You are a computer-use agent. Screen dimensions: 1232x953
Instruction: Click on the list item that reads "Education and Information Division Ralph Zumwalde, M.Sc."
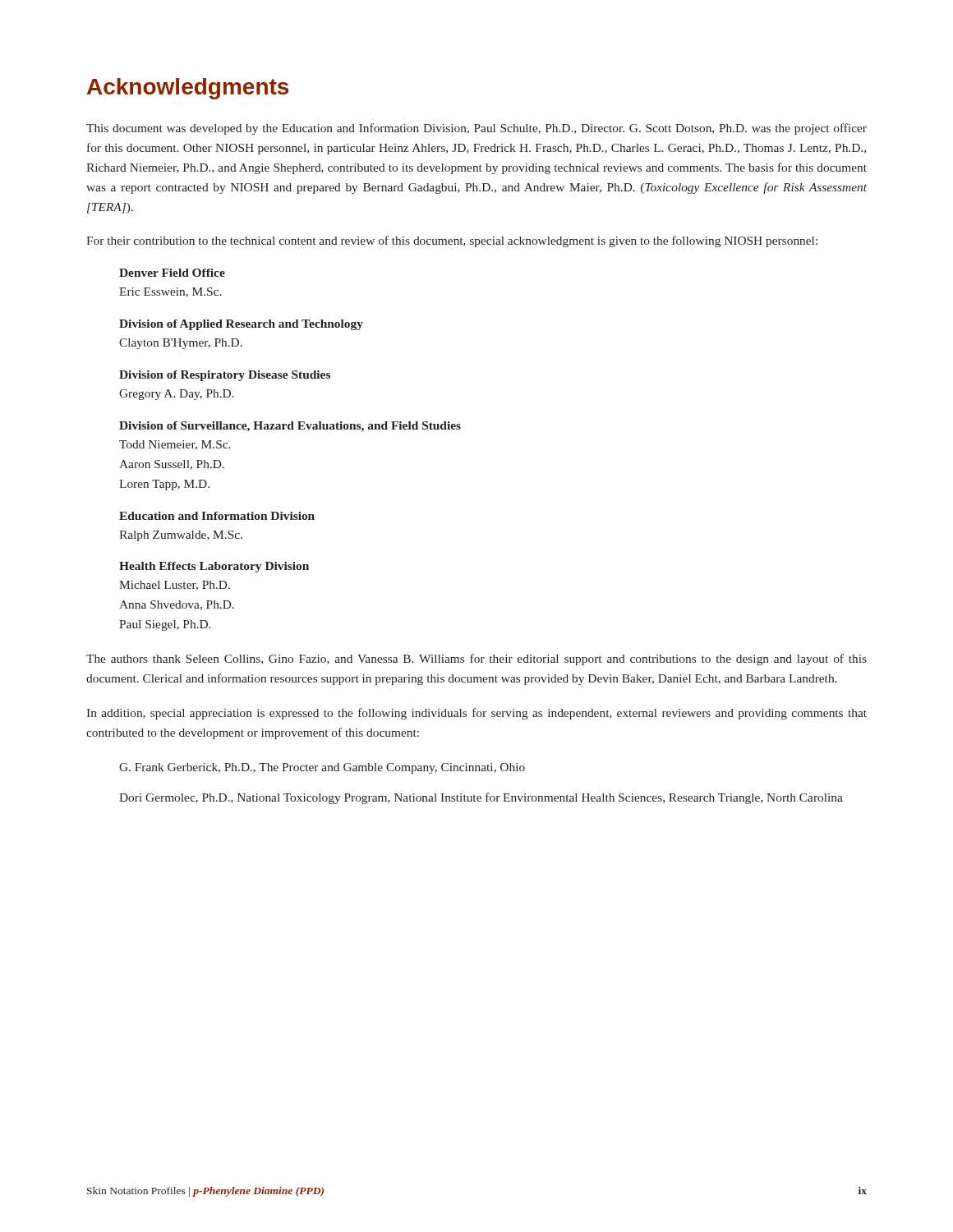pos(217,516)
